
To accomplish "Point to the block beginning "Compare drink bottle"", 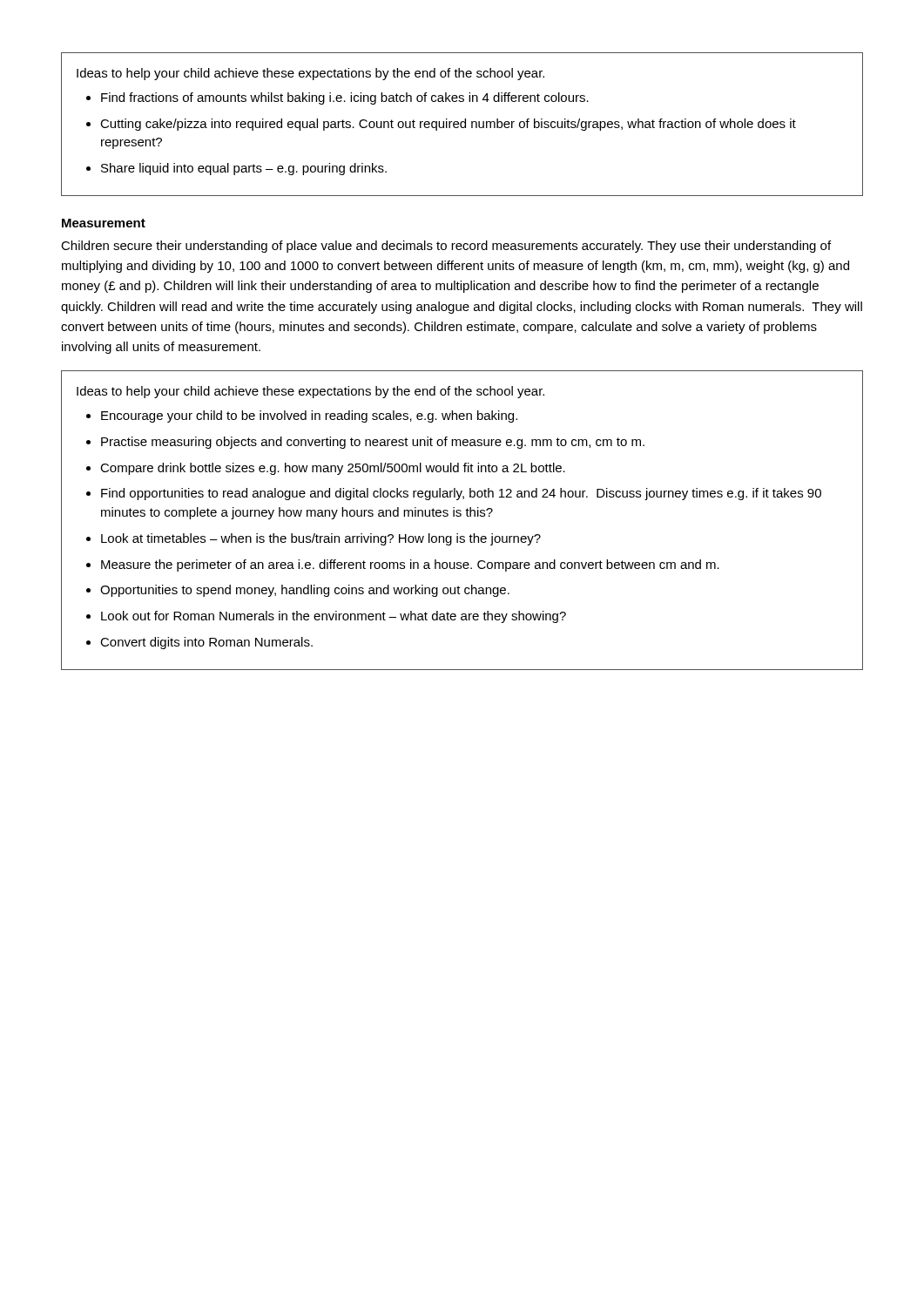I will pyautogui.click(x=333, y=467).
